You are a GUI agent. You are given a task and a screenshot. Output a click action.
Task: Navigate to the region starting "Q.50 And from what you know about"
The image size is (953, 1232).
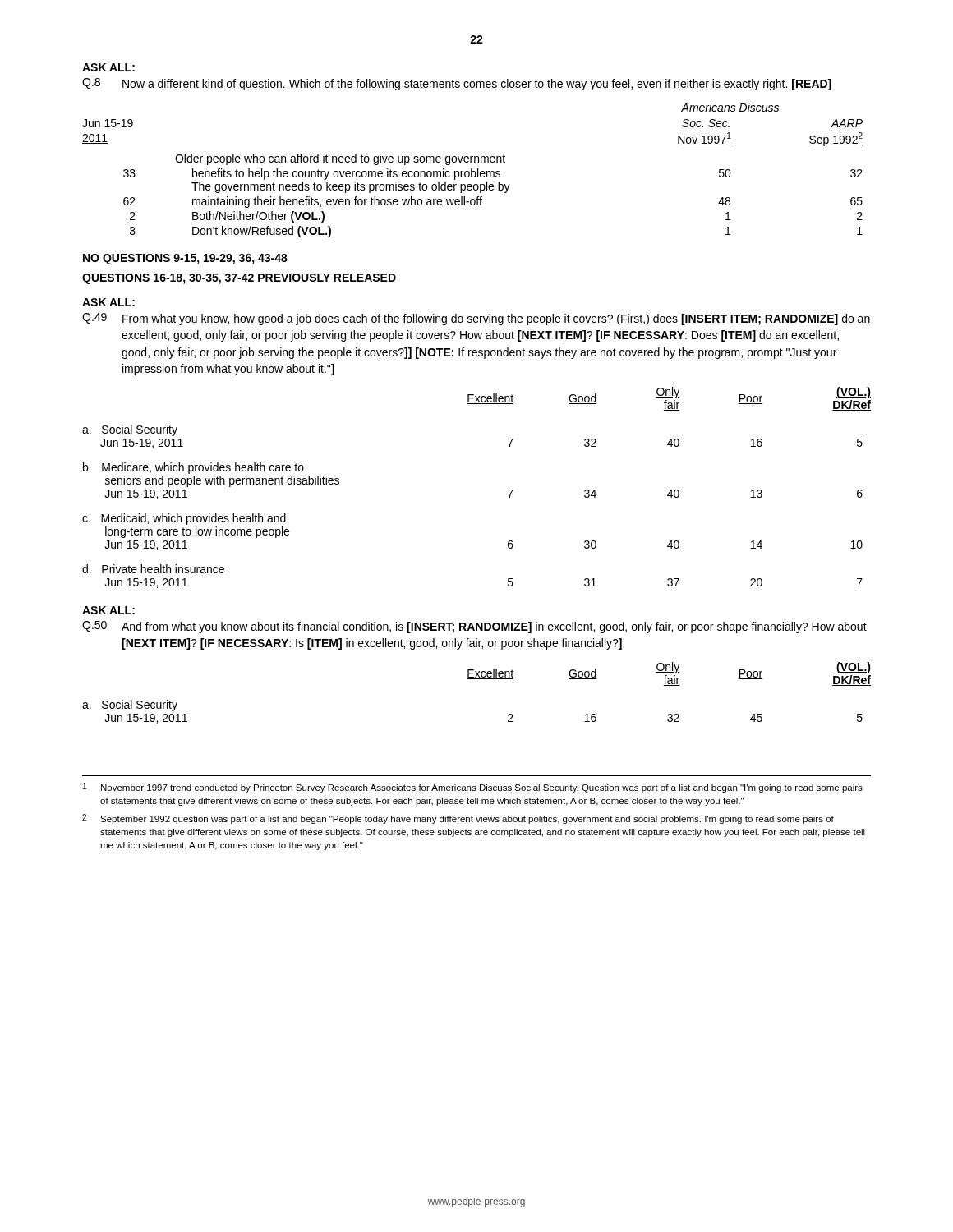pyautogui.click(x=476, y=635)
